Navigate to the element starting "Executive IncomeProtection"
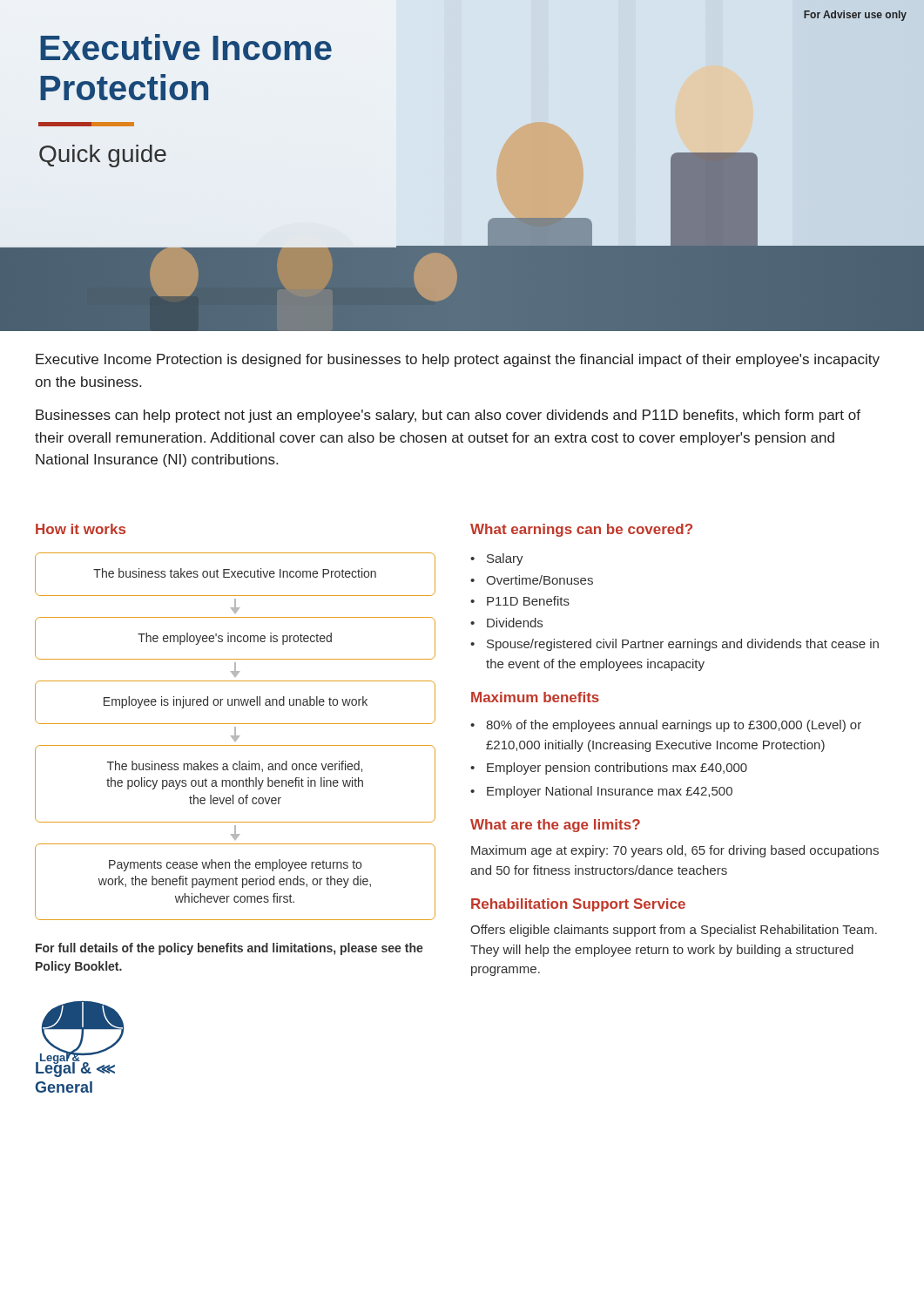This screenshot has width=924, height=1307. (x=185, y=68)
